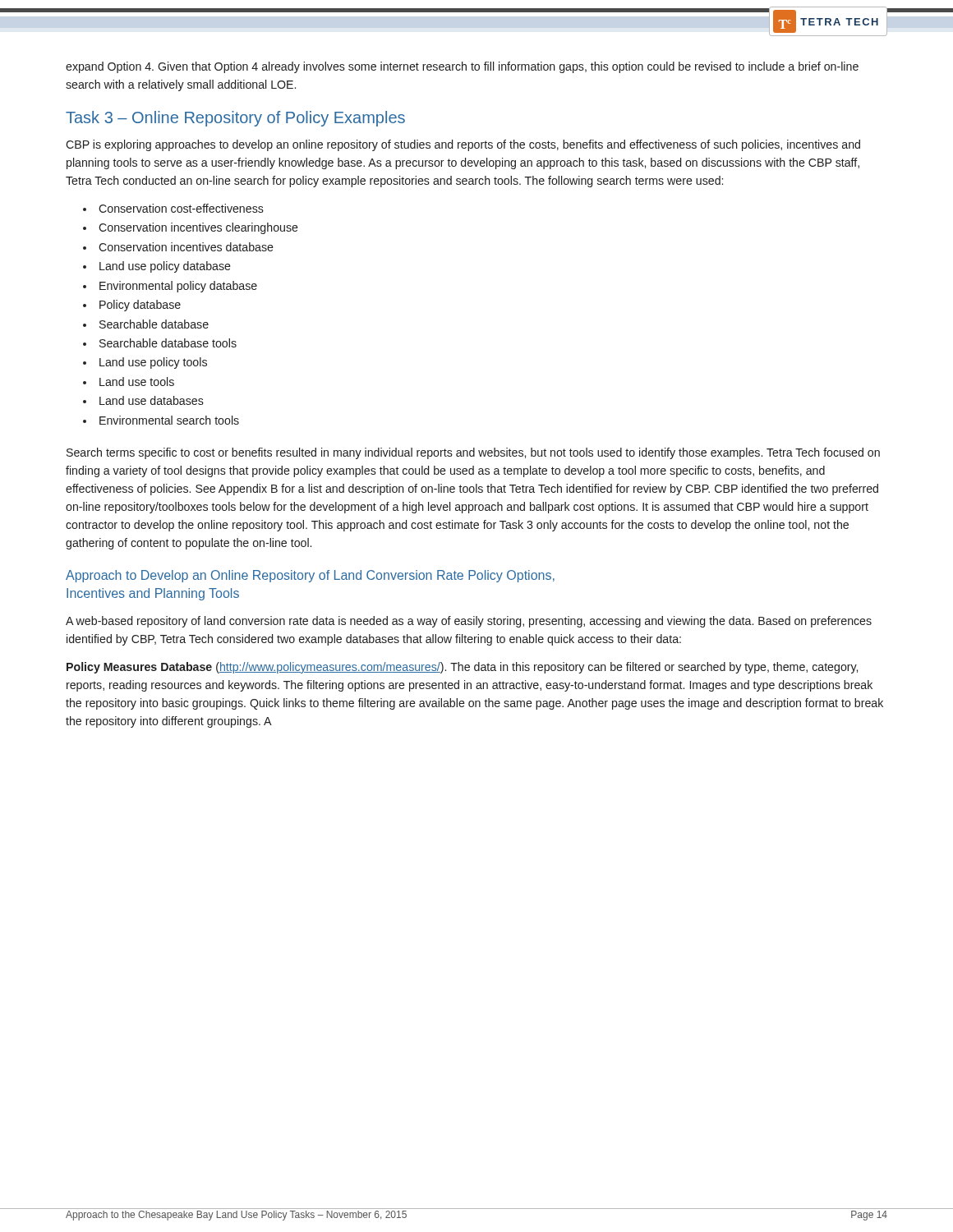Viewport: 953px width, 1232px height.
Task: Select the list item containing "Conservation cost-effectiveness"
Action: click(x=181, y=209)
